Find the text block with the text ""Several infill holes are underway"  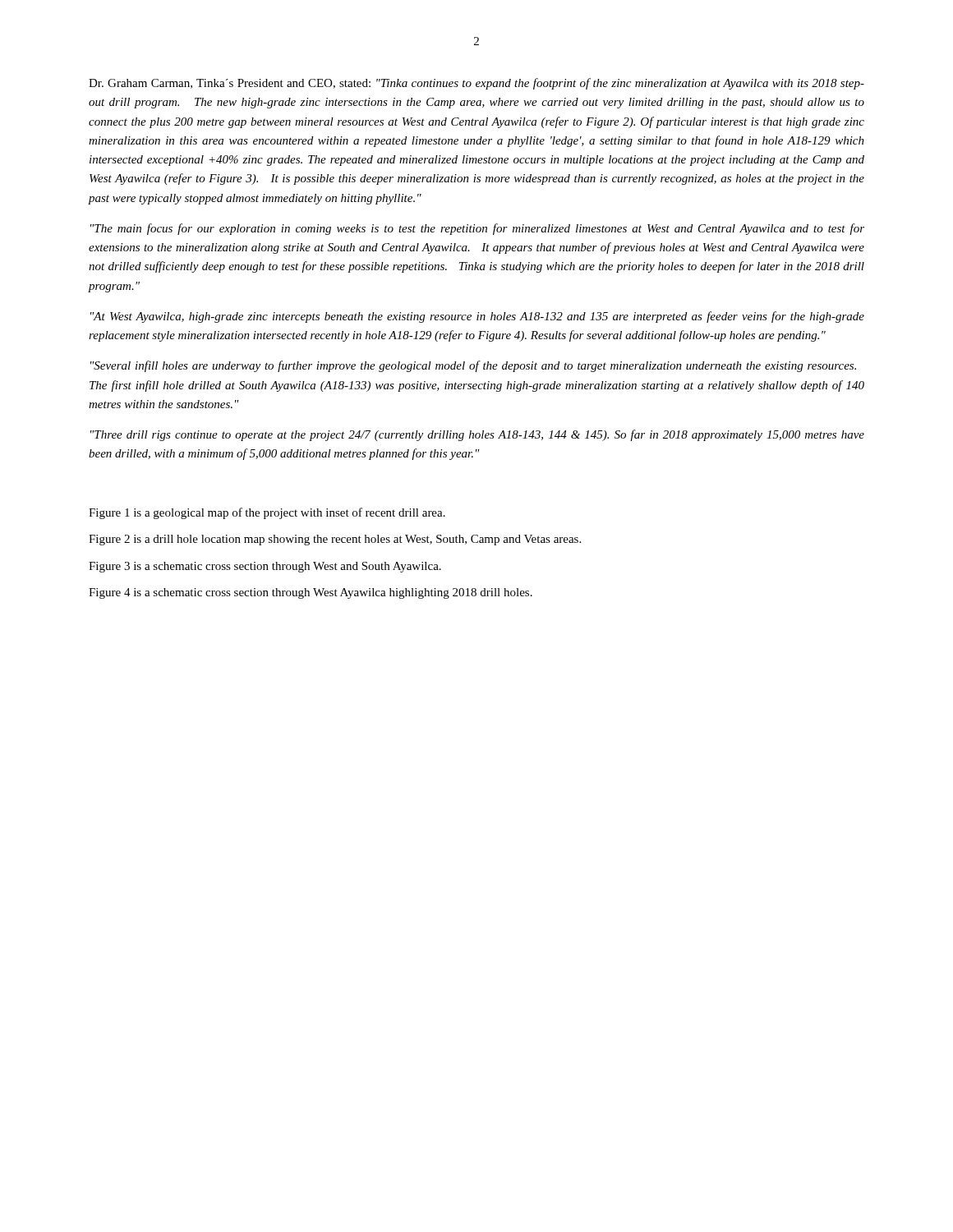tap(476, 385)
